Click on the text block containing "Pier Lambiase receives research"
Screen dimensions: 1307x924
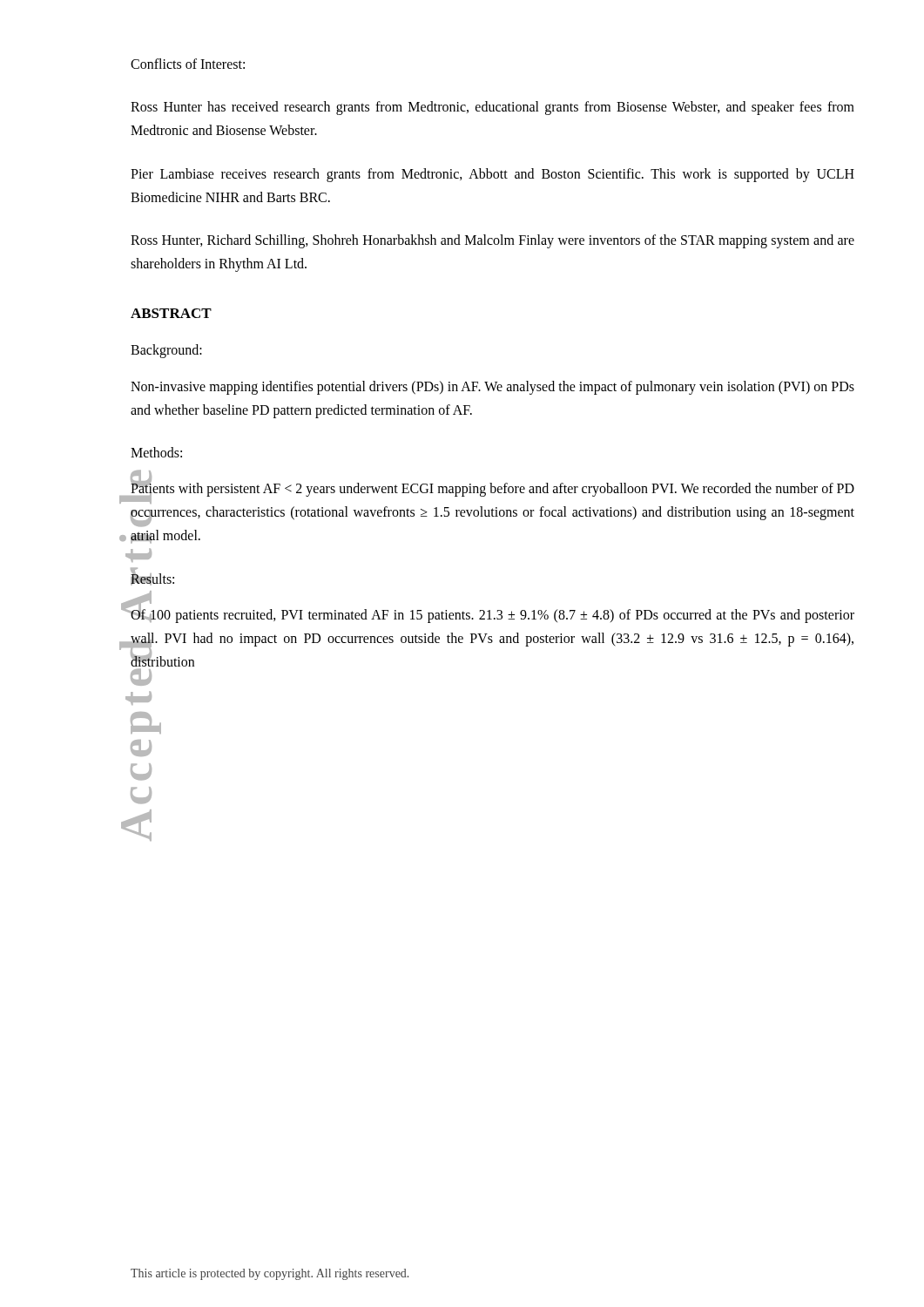tap(492, 185)
